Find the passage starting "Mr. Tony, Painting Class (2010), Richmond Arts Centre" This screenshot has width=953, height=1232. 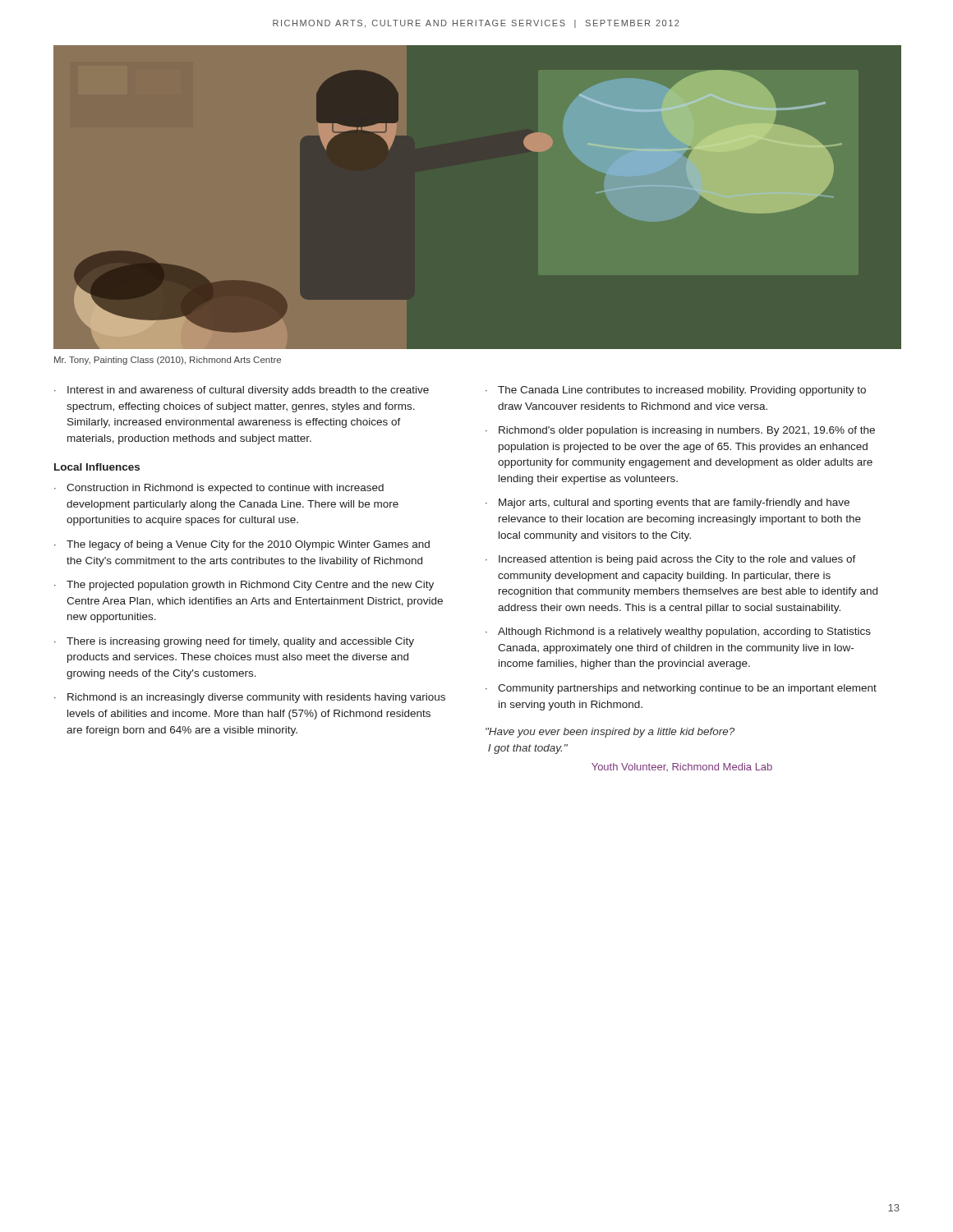coord(167,360)
